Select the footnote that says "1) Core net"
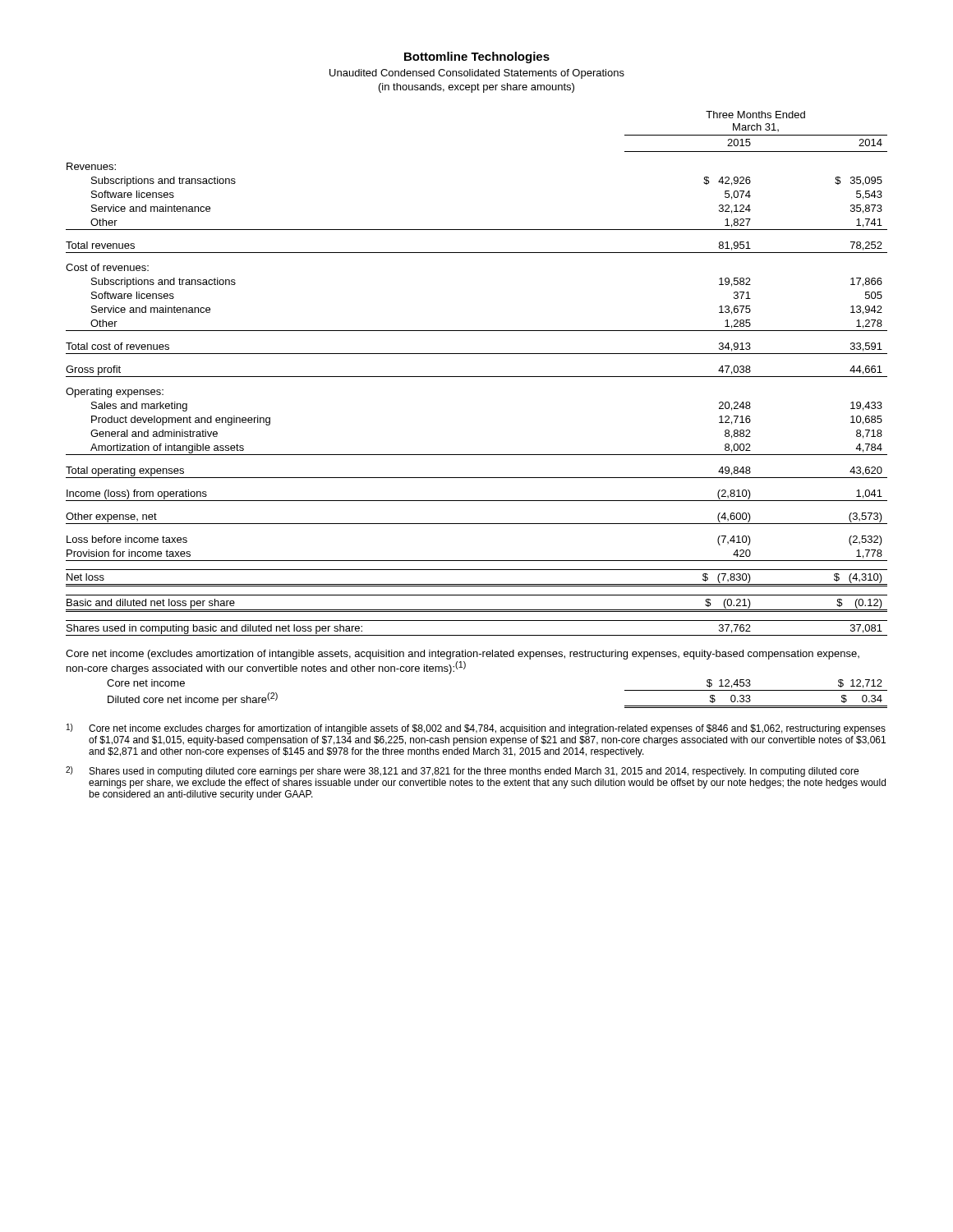Screen dimensions: 1232x953 [x=476, y=740]
